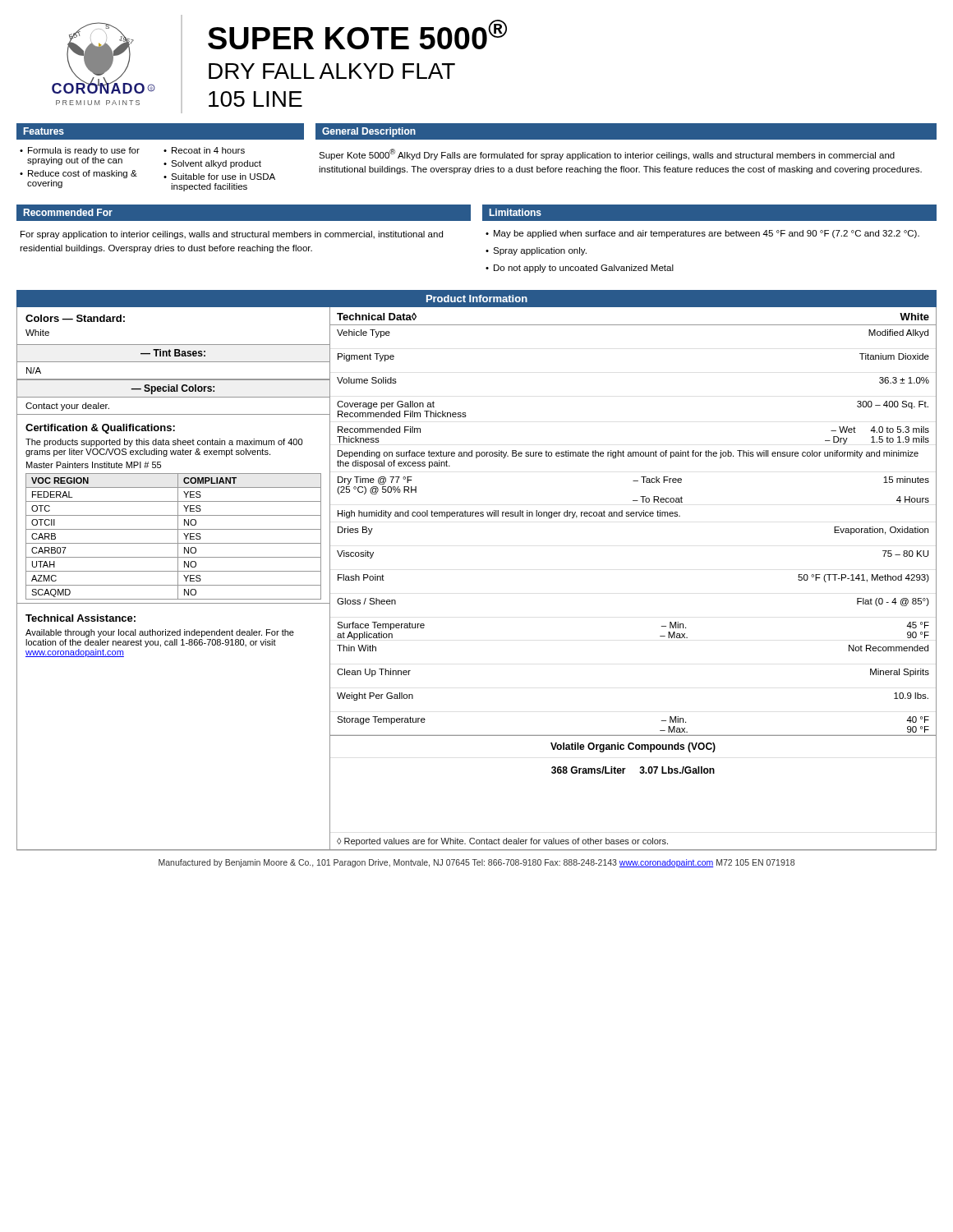Locate the passage starting "Do not apply to uncoated Galvanized"
The height and width of the screenshot is (1232, 953).
coord(583,268)
